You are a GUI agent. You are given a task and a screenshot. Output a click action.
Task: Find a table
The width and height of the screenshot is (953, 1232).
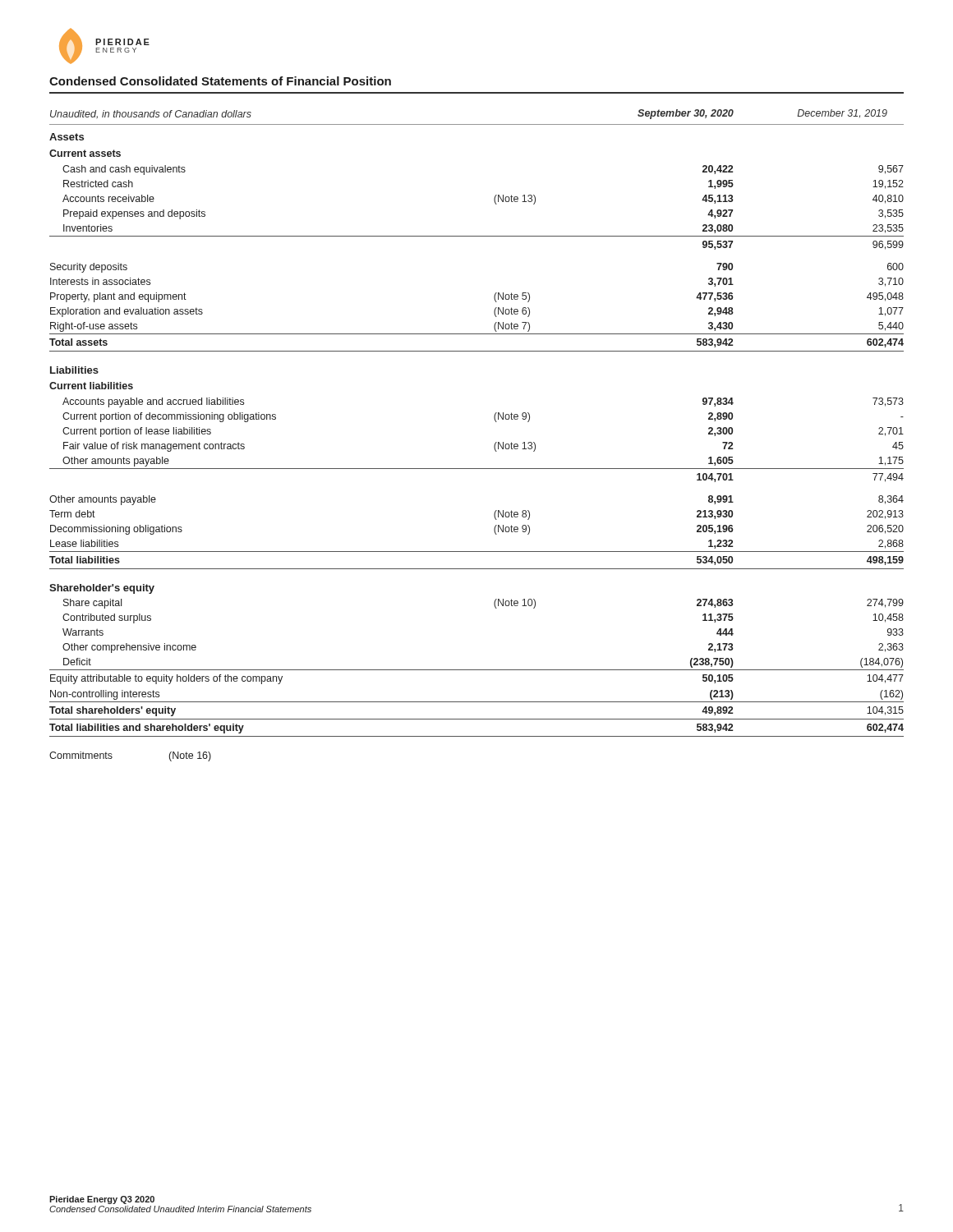(476, 421)
